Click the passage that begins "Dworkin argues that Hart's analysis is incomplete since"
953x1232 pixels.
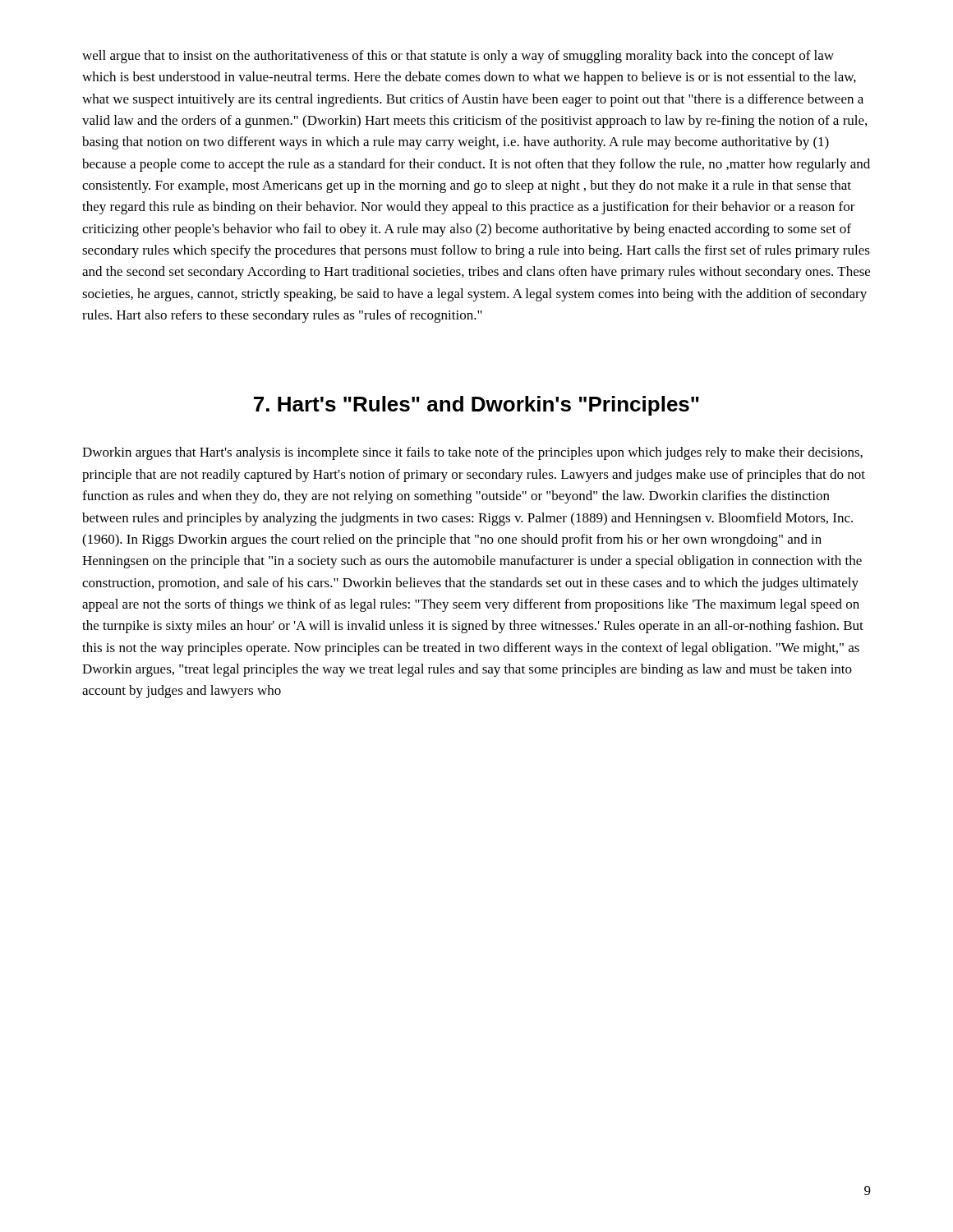pyautogui.click(x=474, y=572)
